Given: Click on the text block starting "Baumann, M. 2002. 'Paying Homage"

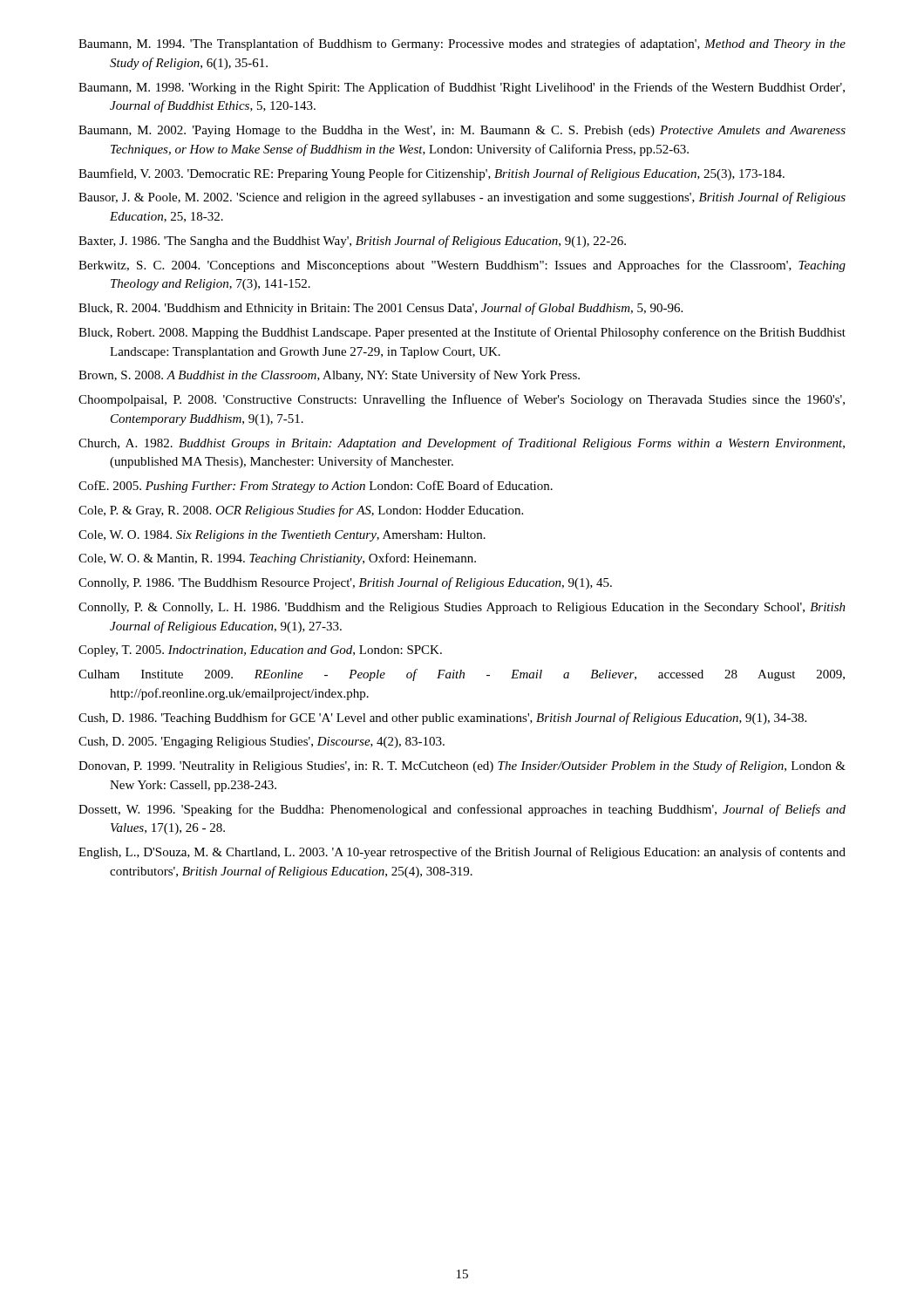Looking at the screenshot, I should pos(462,139).
